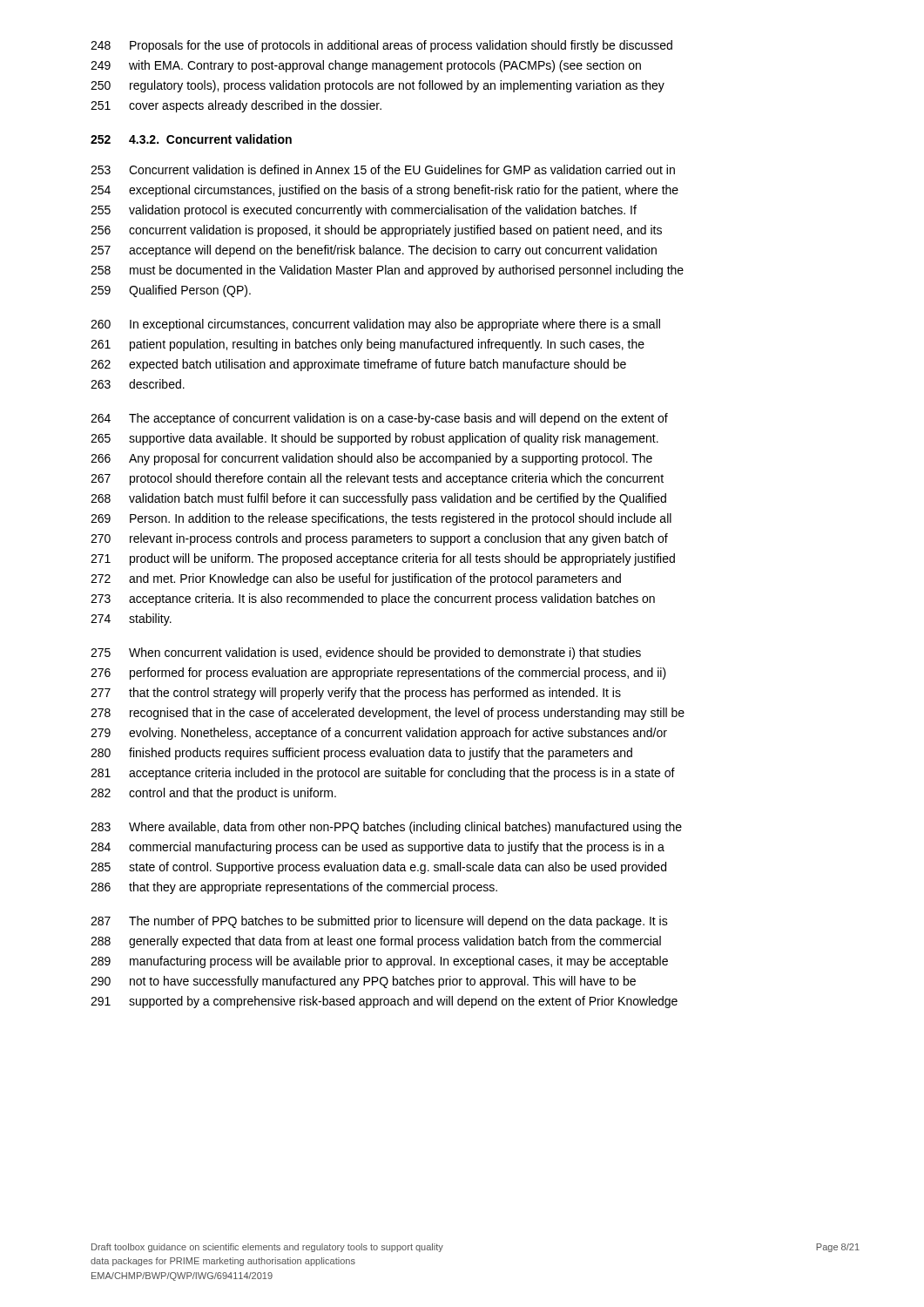
Task: Click the passage that begins "281acceptance criteria included in the"
Action: (x=475, y=773)
